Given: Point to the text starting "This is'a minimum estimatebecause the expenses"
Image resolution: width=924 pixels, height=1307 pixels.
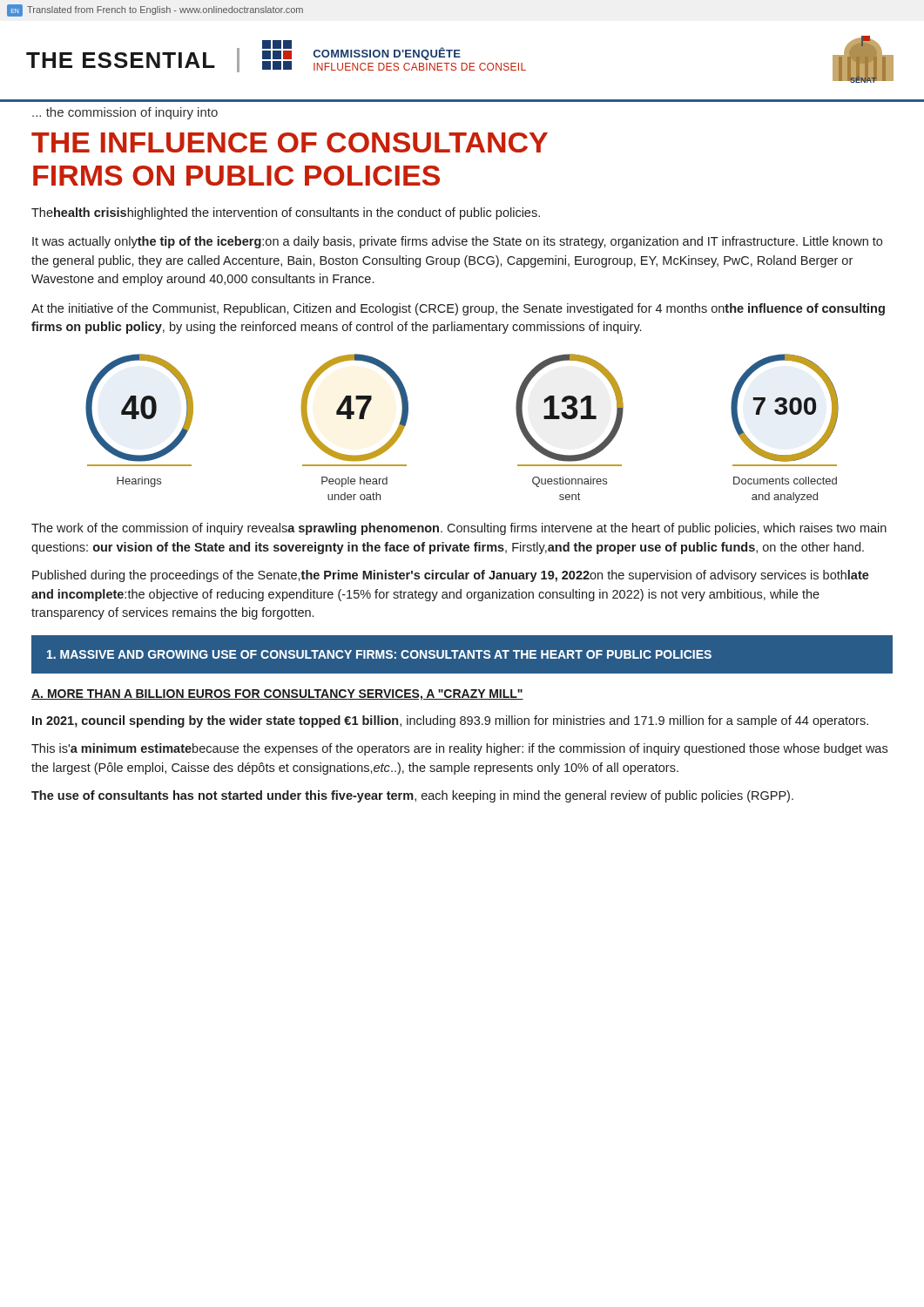Looking at the screenshot, I should pos(460,758).
